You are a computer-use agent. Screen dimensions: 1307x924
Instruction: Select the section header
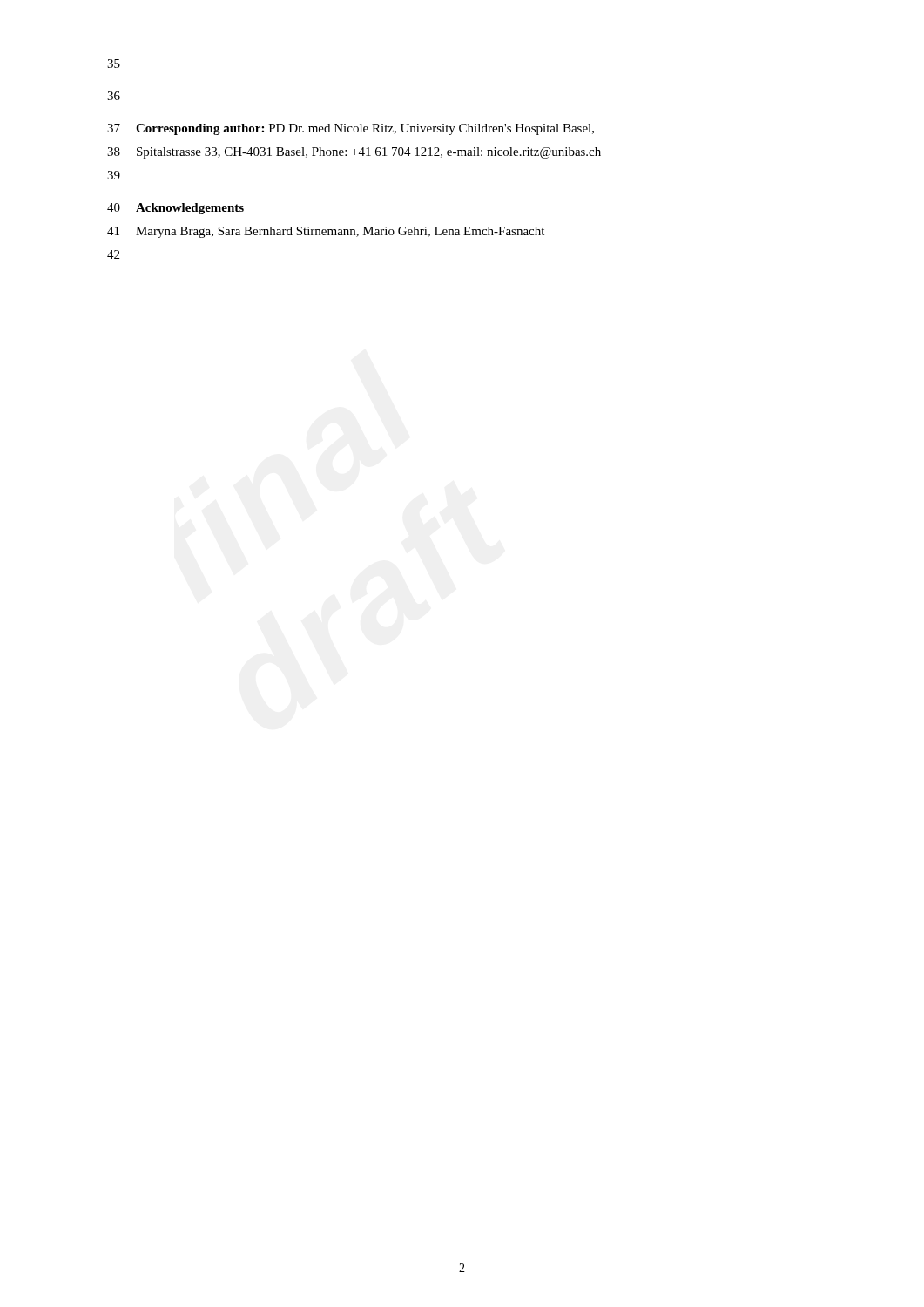click(471, 208)
